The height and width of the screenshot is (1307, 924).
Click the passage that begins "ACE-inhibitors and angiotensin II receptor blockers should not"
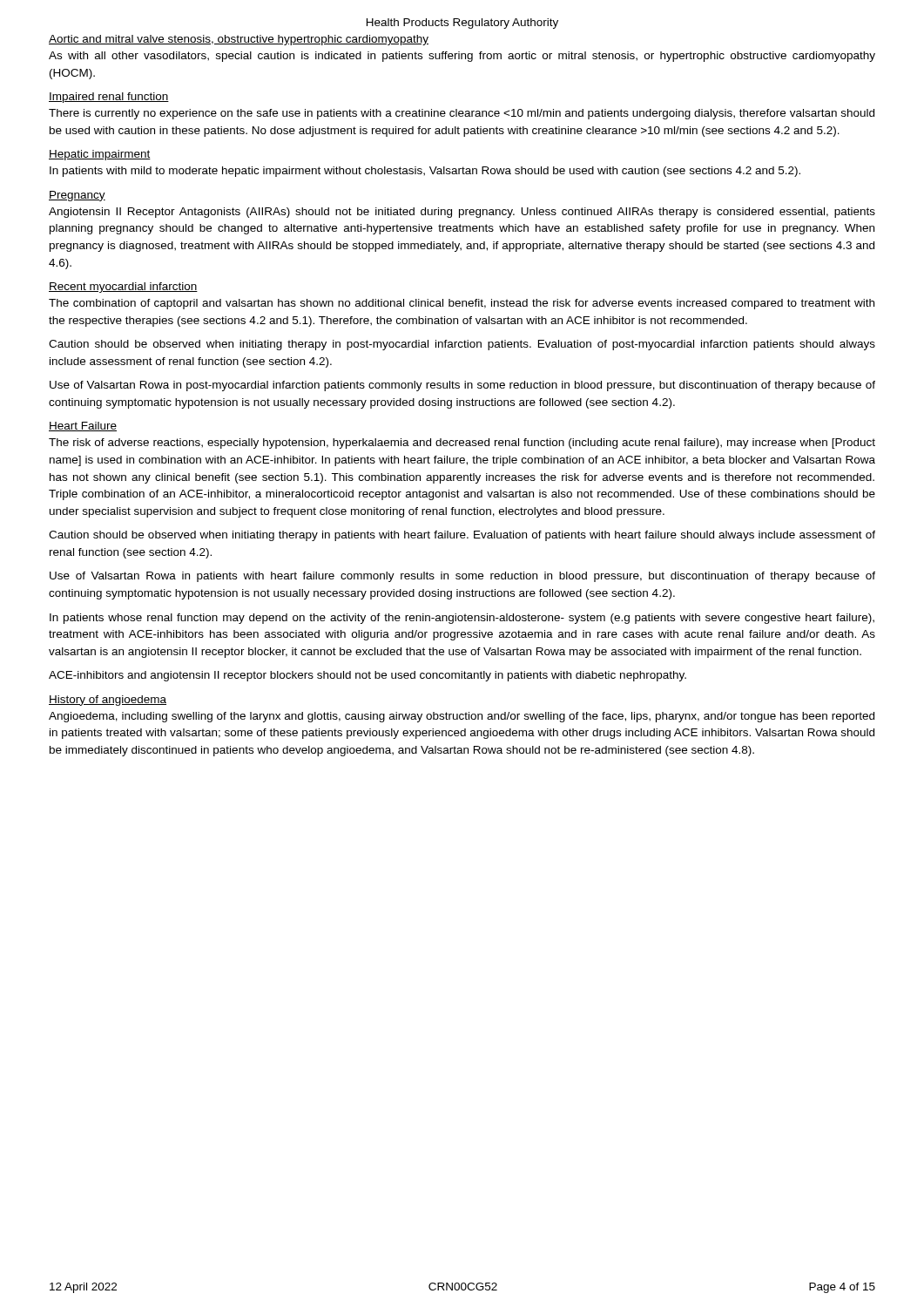coord(462,675)
